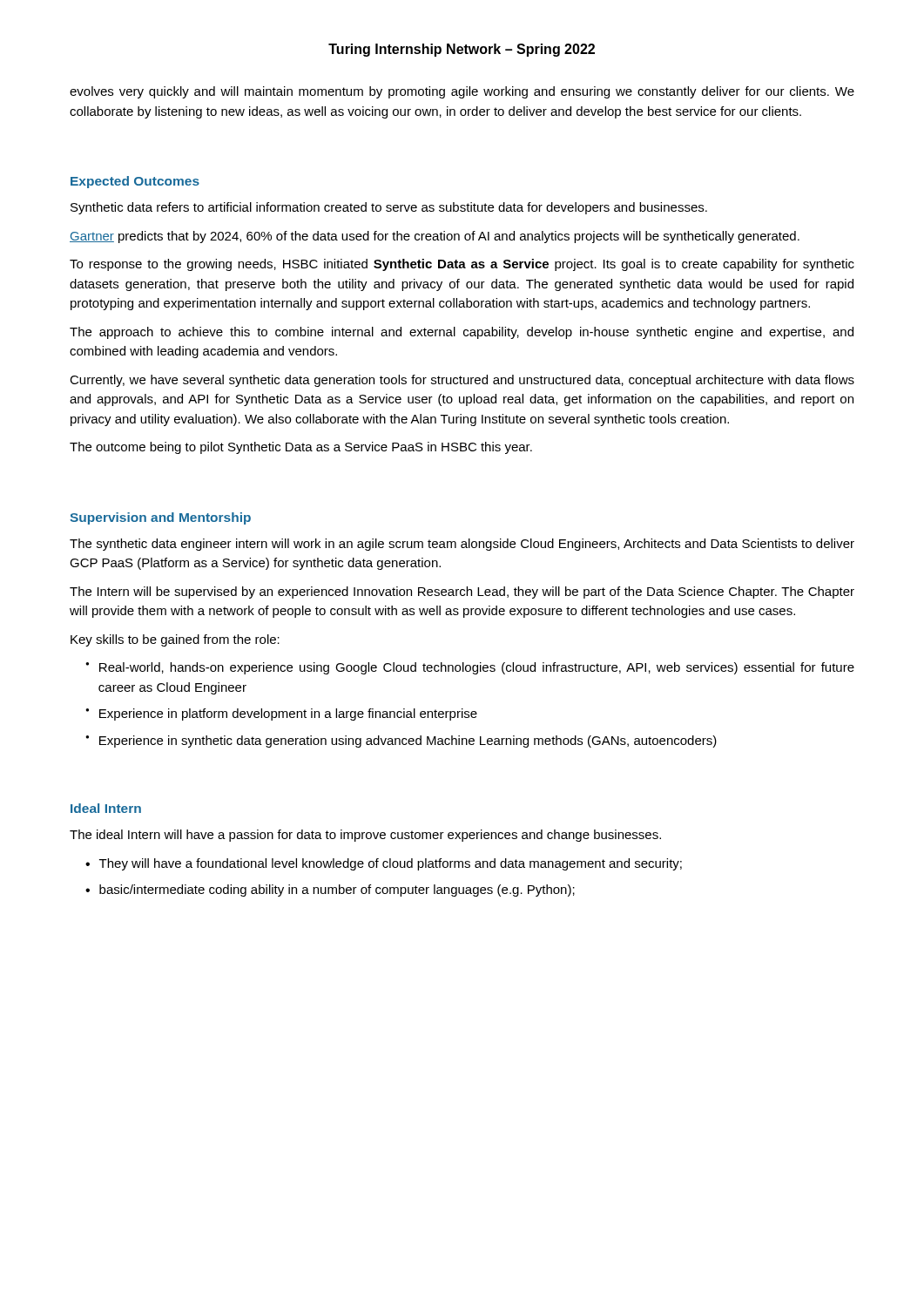Screen dimensions: 1307x924
Task: Find the element starting "To response to the growing needs, HSBC initiated"
Action: 462,284
